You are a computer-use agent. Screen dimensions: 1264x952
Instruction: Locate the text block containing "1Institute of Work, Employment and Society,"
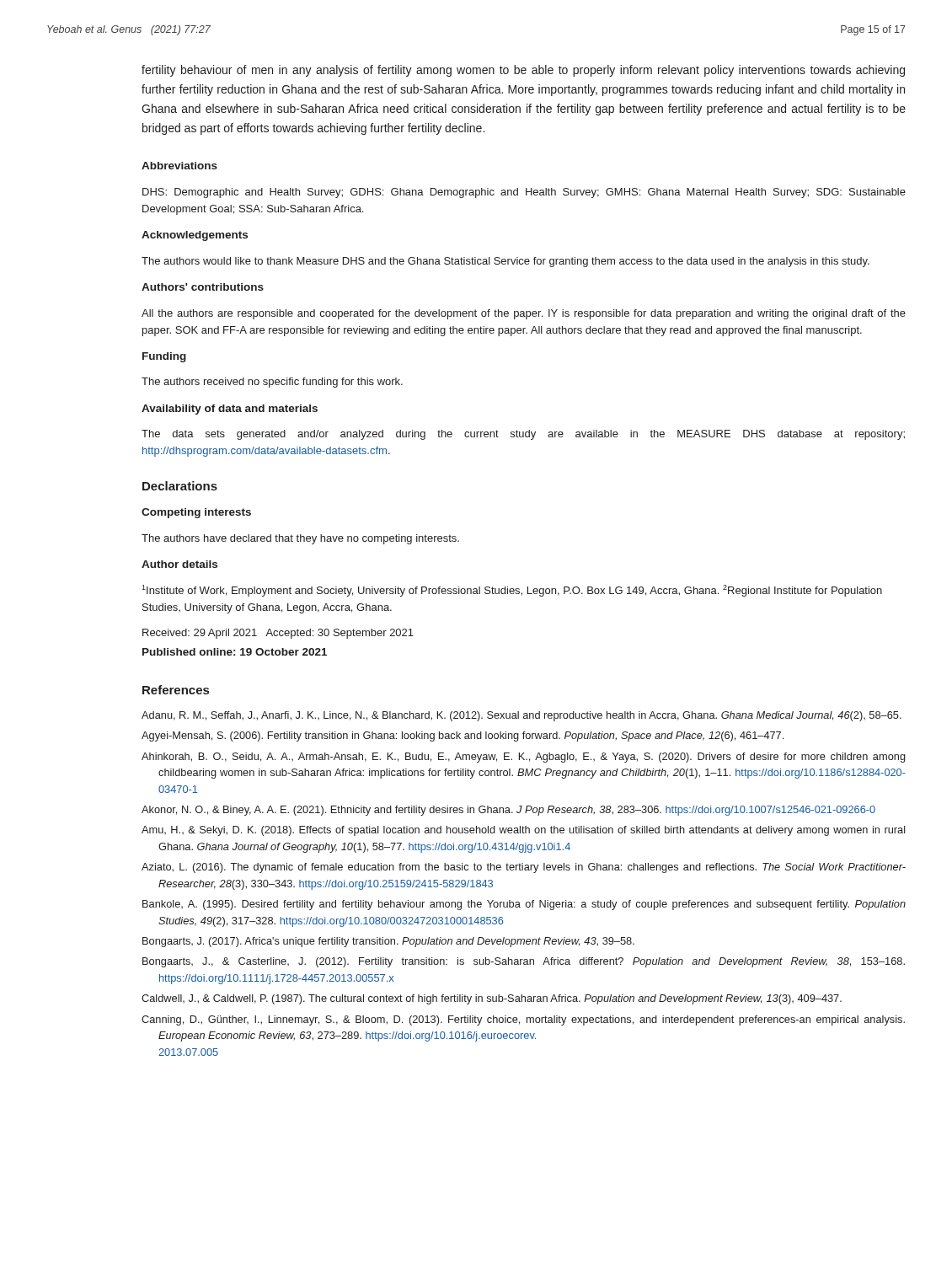pos(512,598)
